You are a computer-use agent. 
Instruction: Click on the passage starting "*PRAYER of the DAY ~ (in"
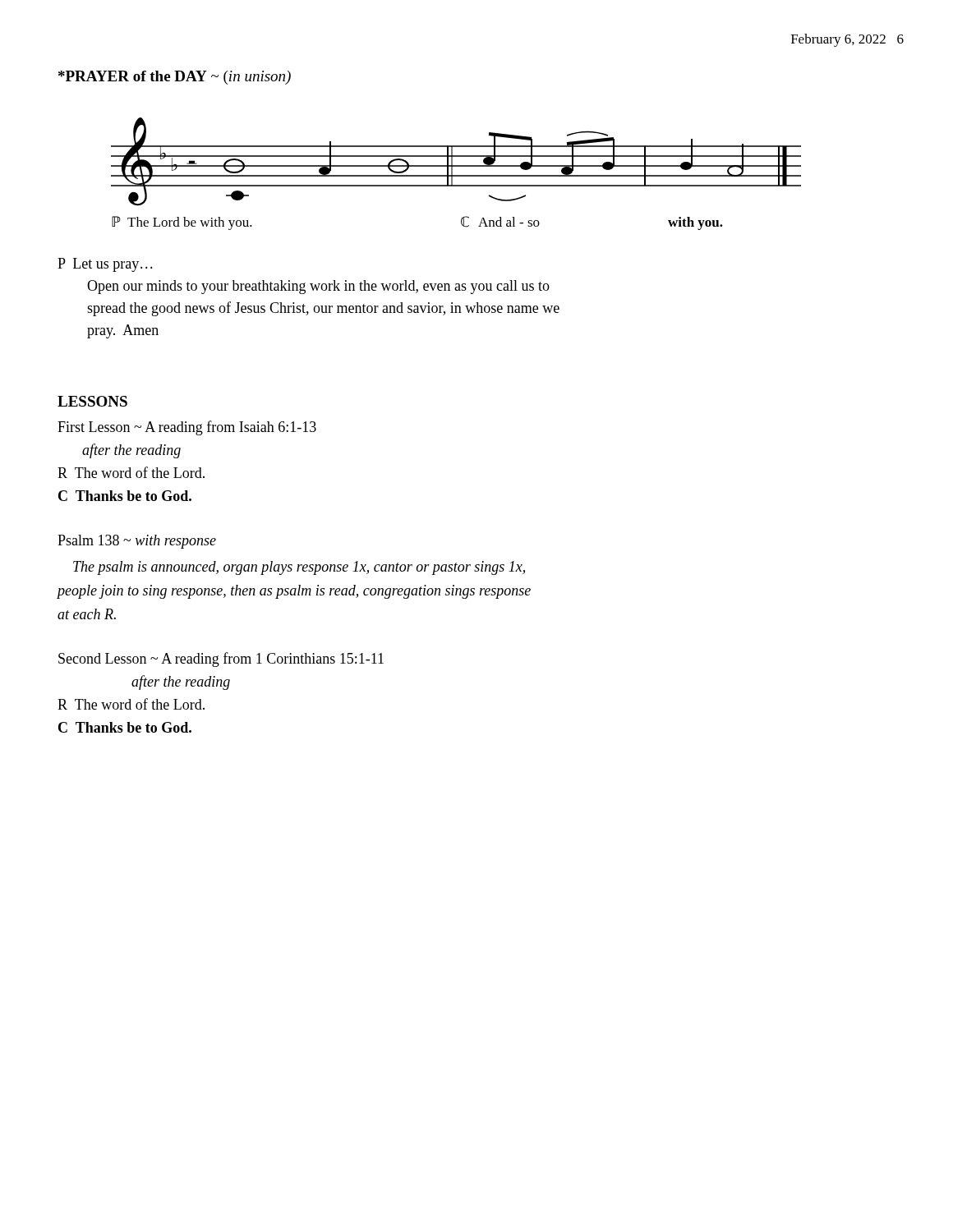(174, 76)
